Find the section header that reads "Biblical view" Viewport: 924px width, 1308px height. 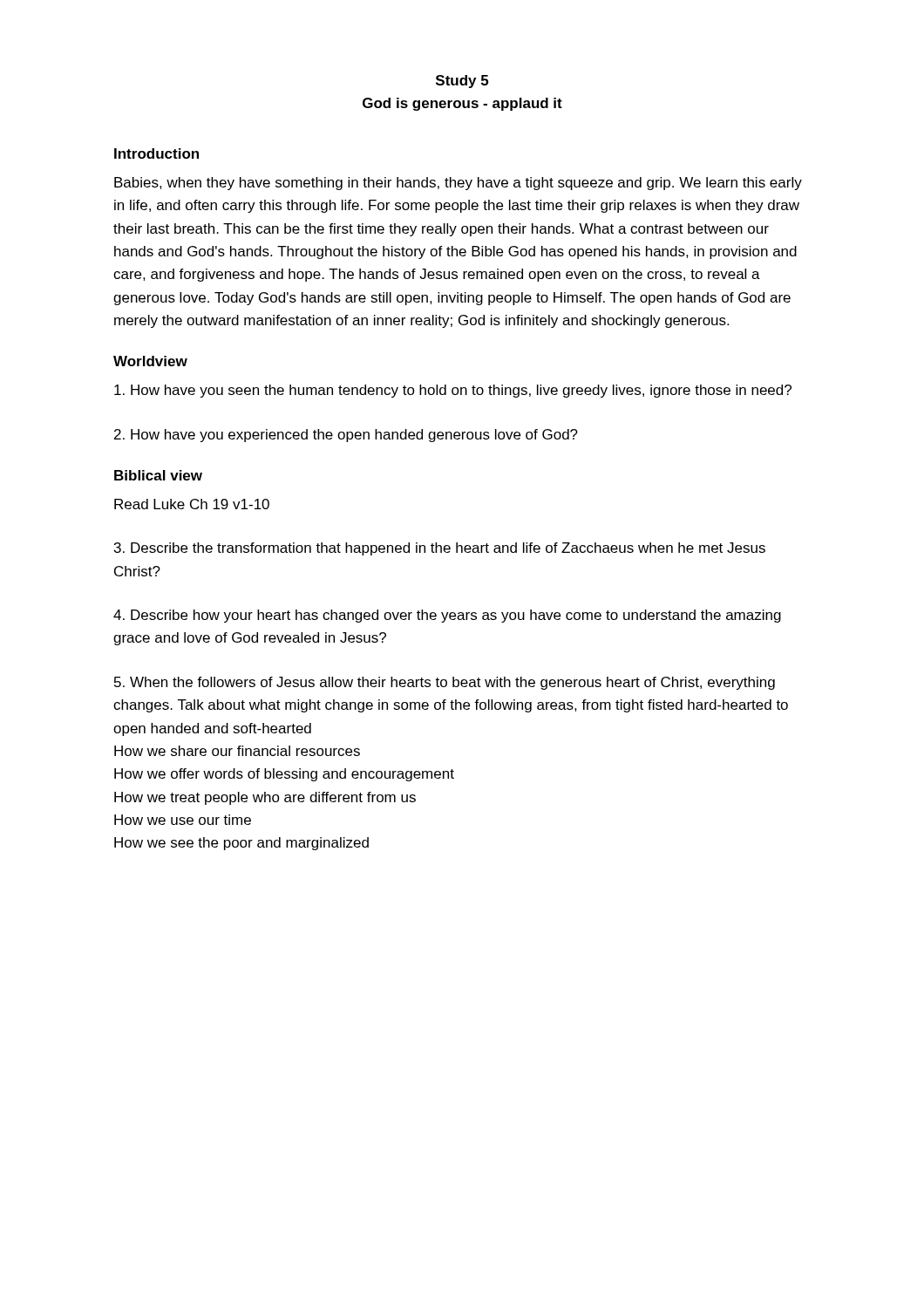(158, 475)
